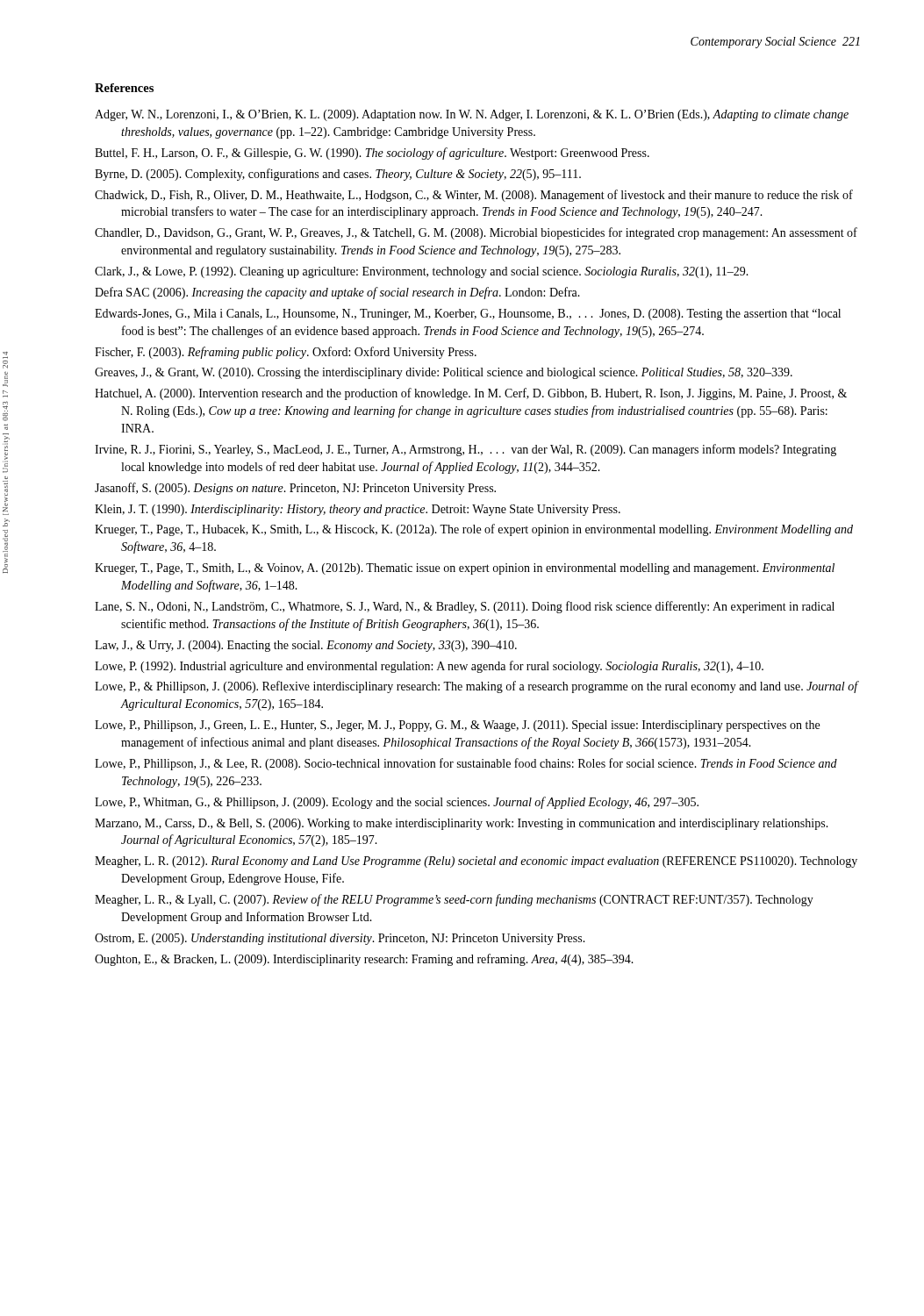The width and height of the screenshot is (924, 1316).
Task: Click on the region starting "Chandler, D., Davidson, G., Grant, W."
Action: (476, 242)
